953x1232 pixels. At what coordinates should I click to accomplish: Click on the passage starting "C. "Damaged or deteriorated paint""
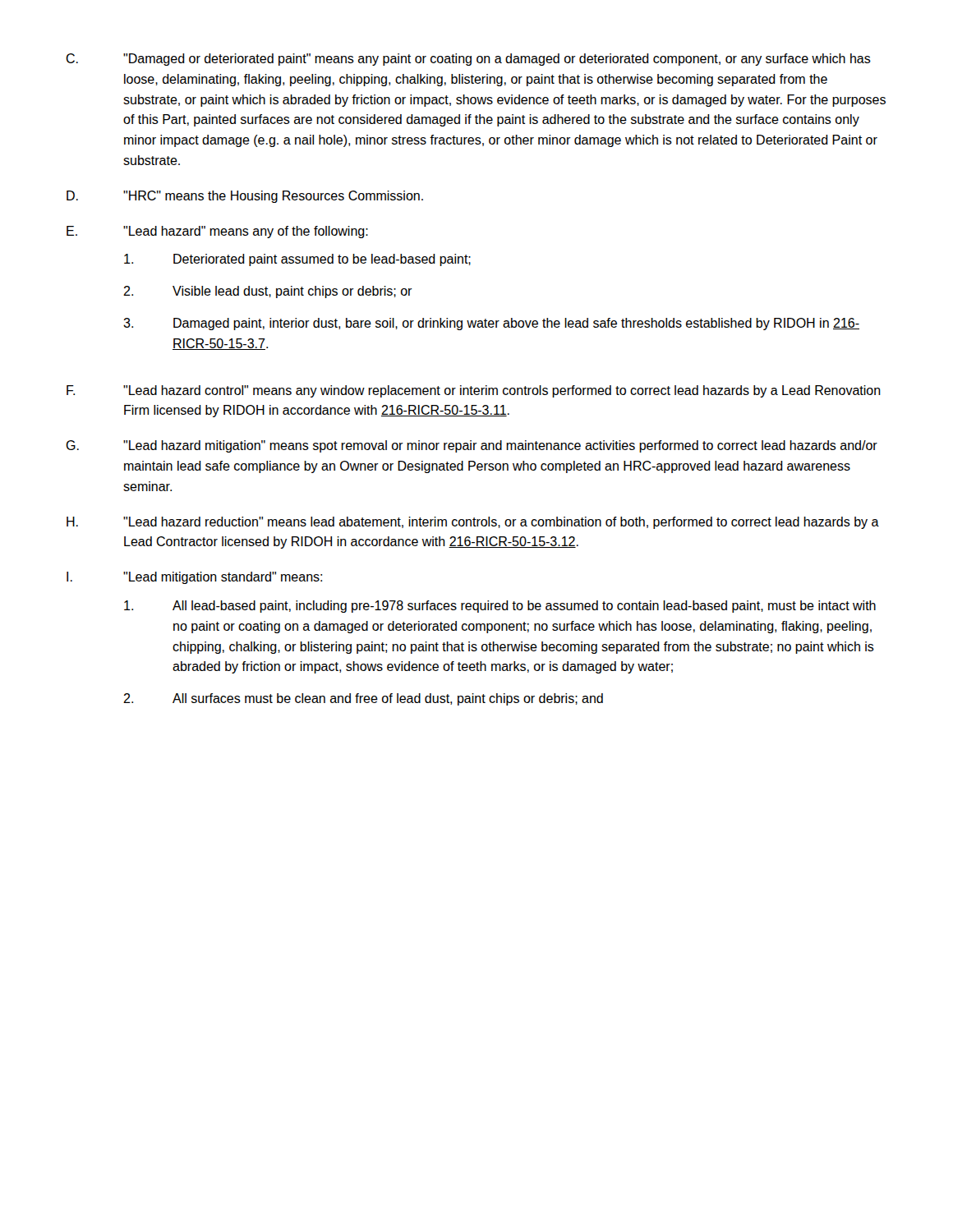pos(476,110)
